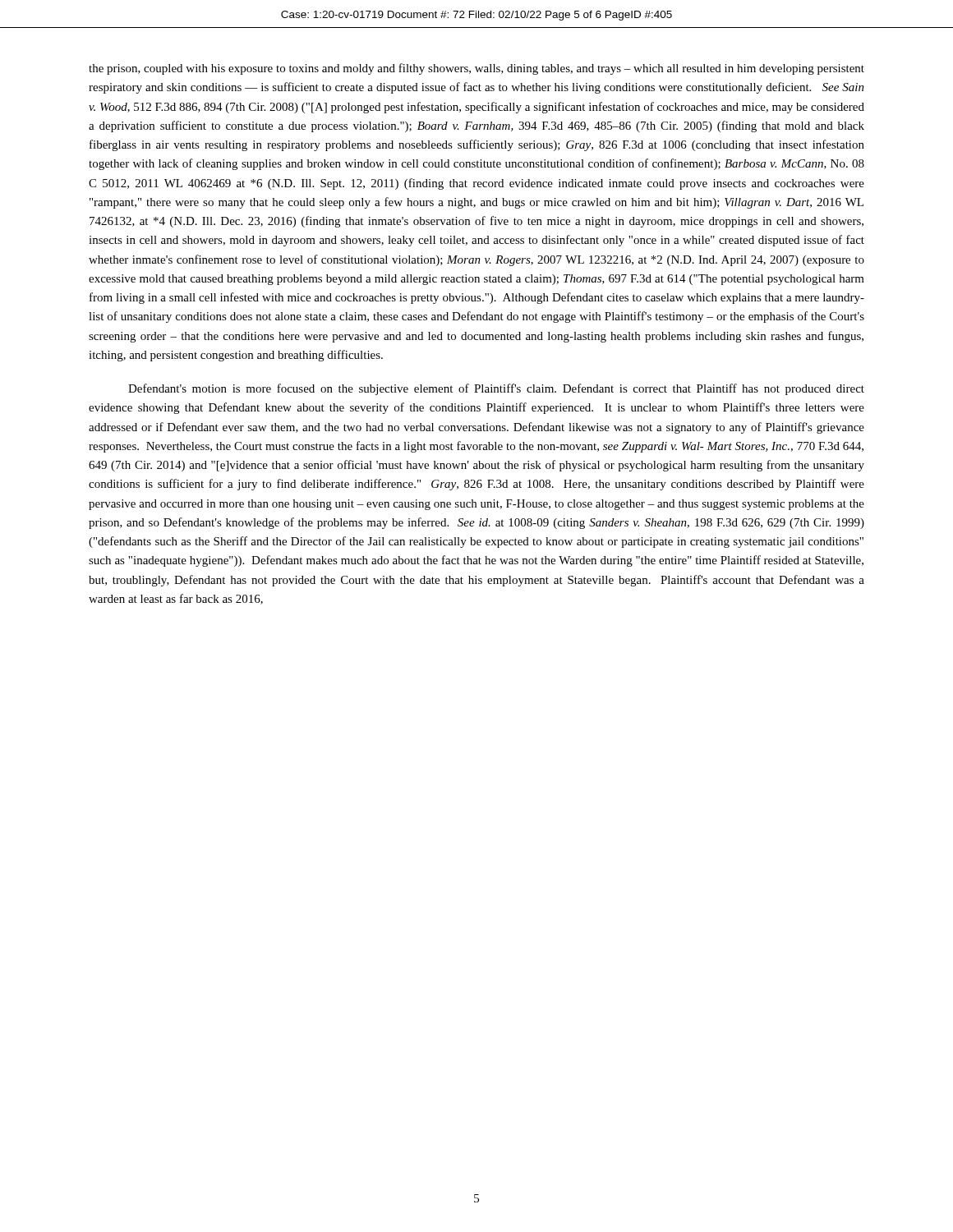Locate the element starting "Defendant's motion is more focused"
This screenshot has width=953, height=1232.
[x=476, y=494]
